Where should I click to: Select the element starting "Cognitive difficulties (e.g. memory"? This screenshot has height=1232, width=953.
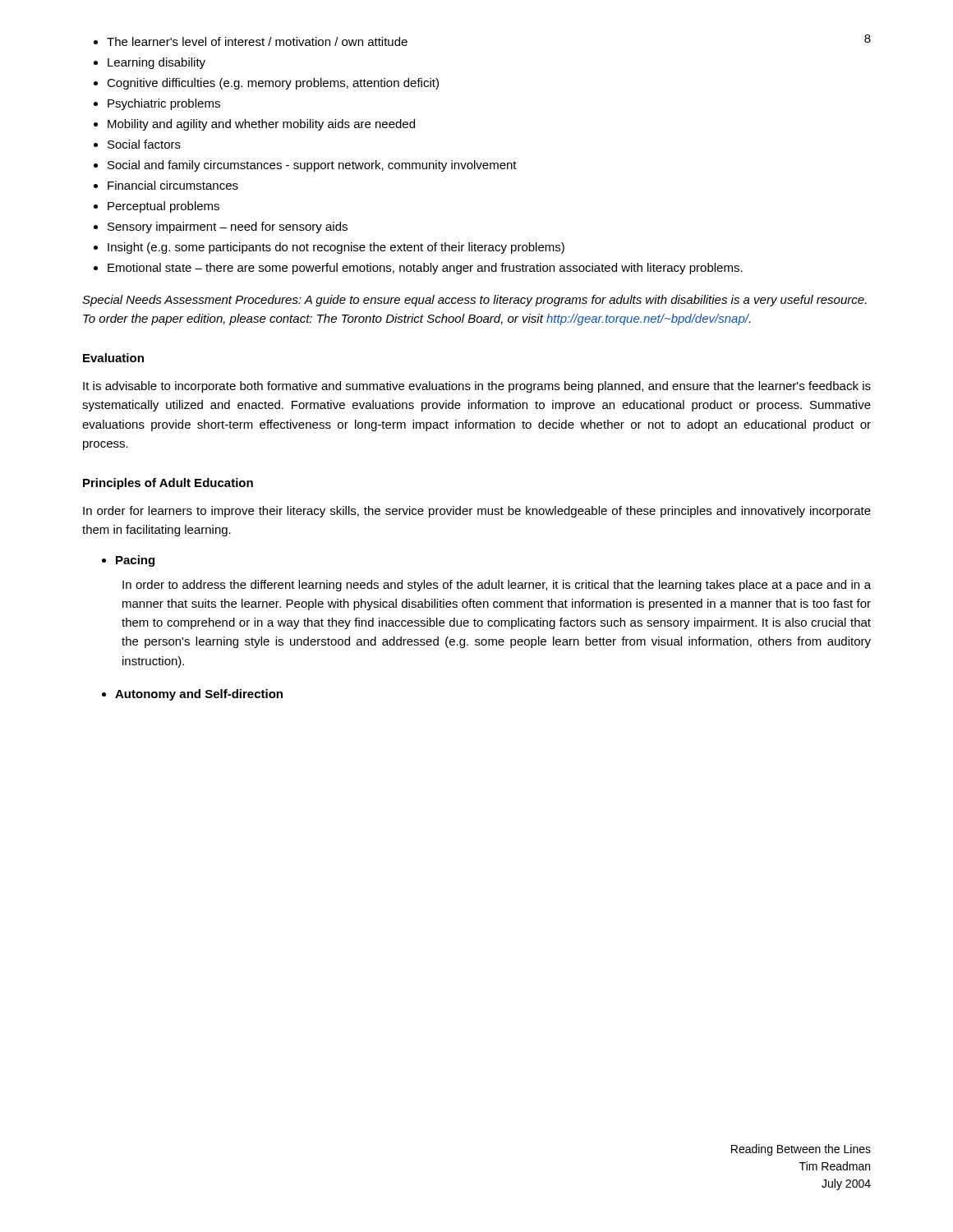[273, 83]
